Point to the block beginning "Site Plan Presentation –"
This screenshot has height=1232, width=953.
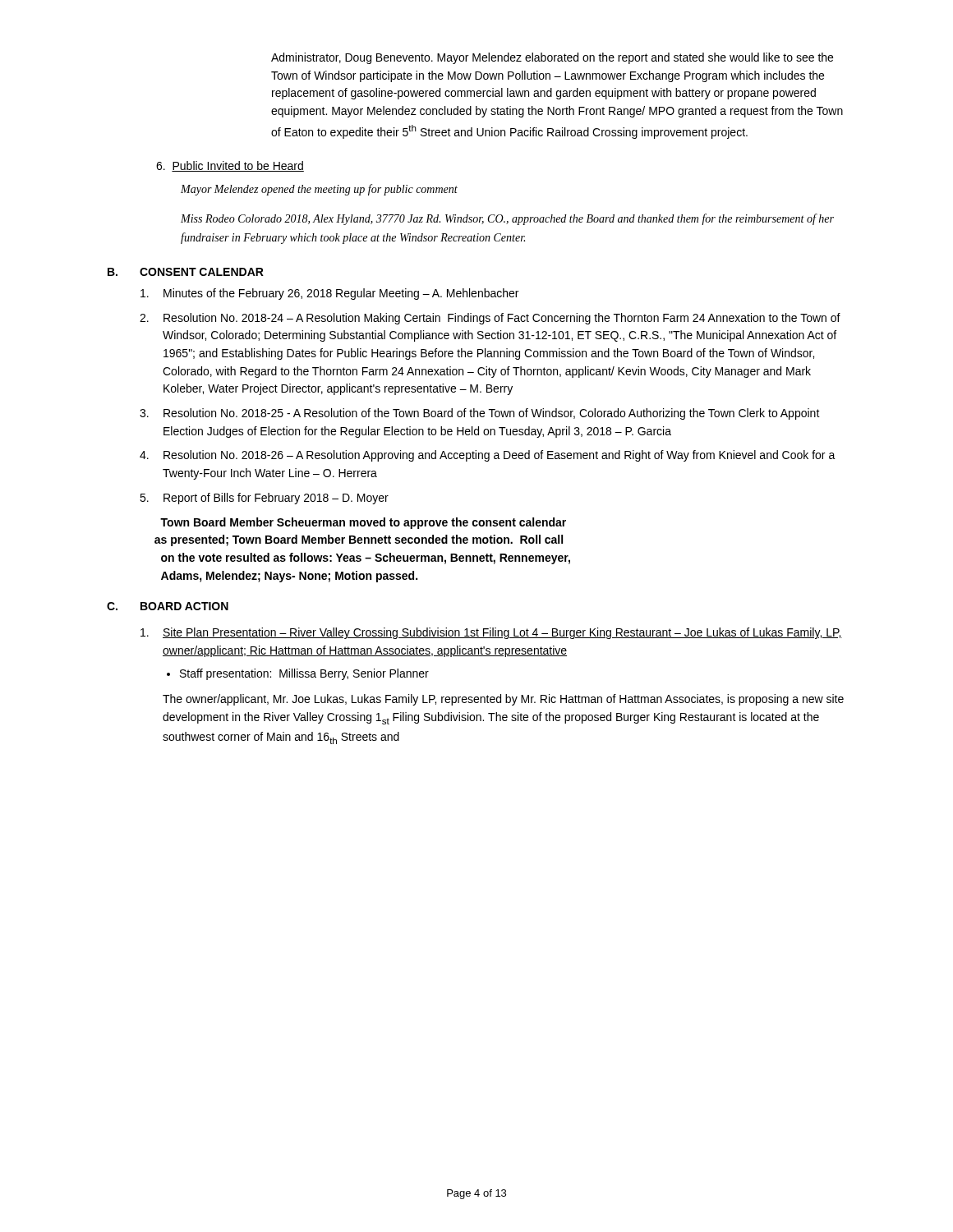[x=493, y=642]
